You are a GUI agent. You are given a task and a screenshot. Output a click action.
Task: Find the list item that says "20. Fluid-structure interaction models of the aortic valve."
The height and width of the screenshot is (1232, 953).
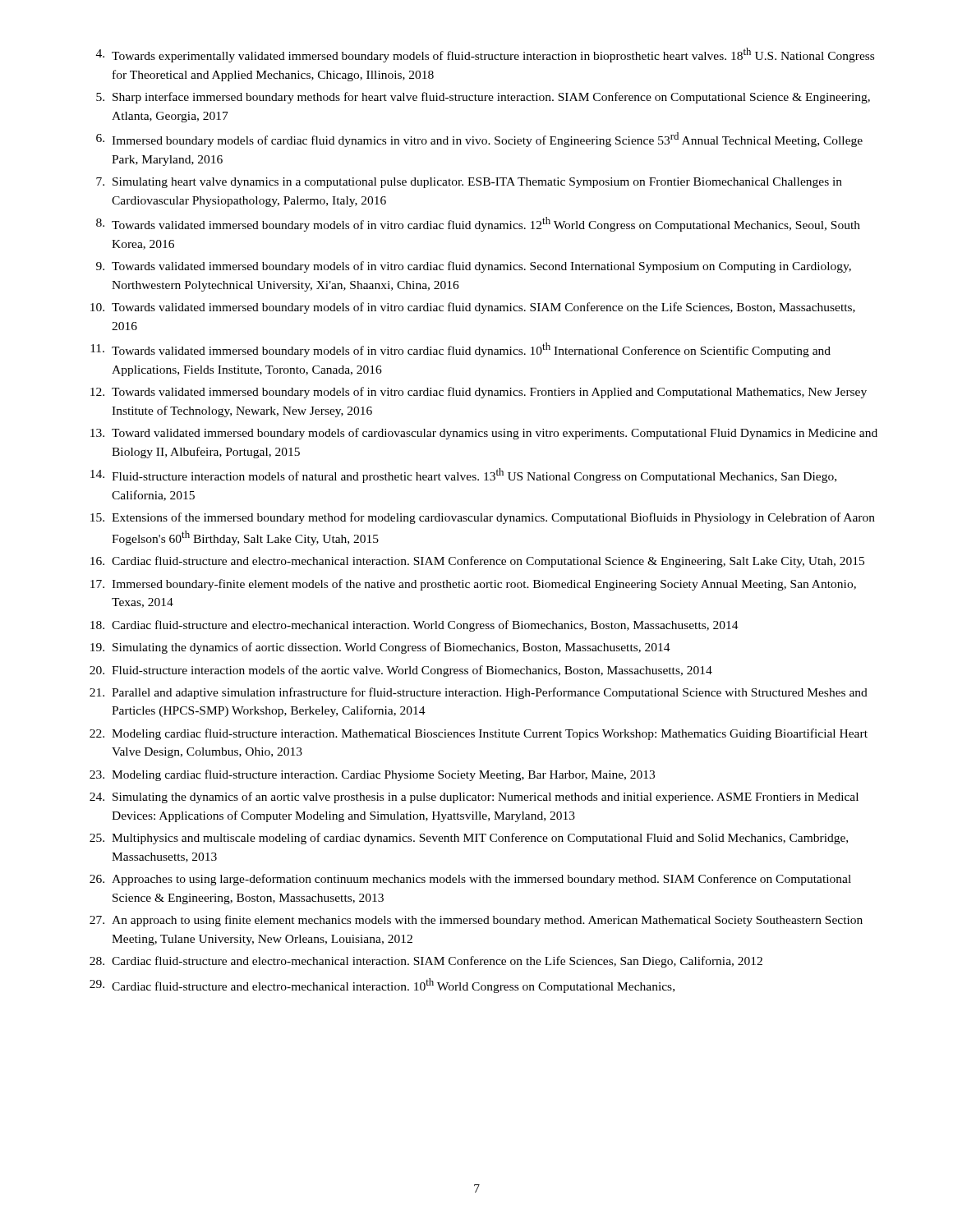pos(476,670)
